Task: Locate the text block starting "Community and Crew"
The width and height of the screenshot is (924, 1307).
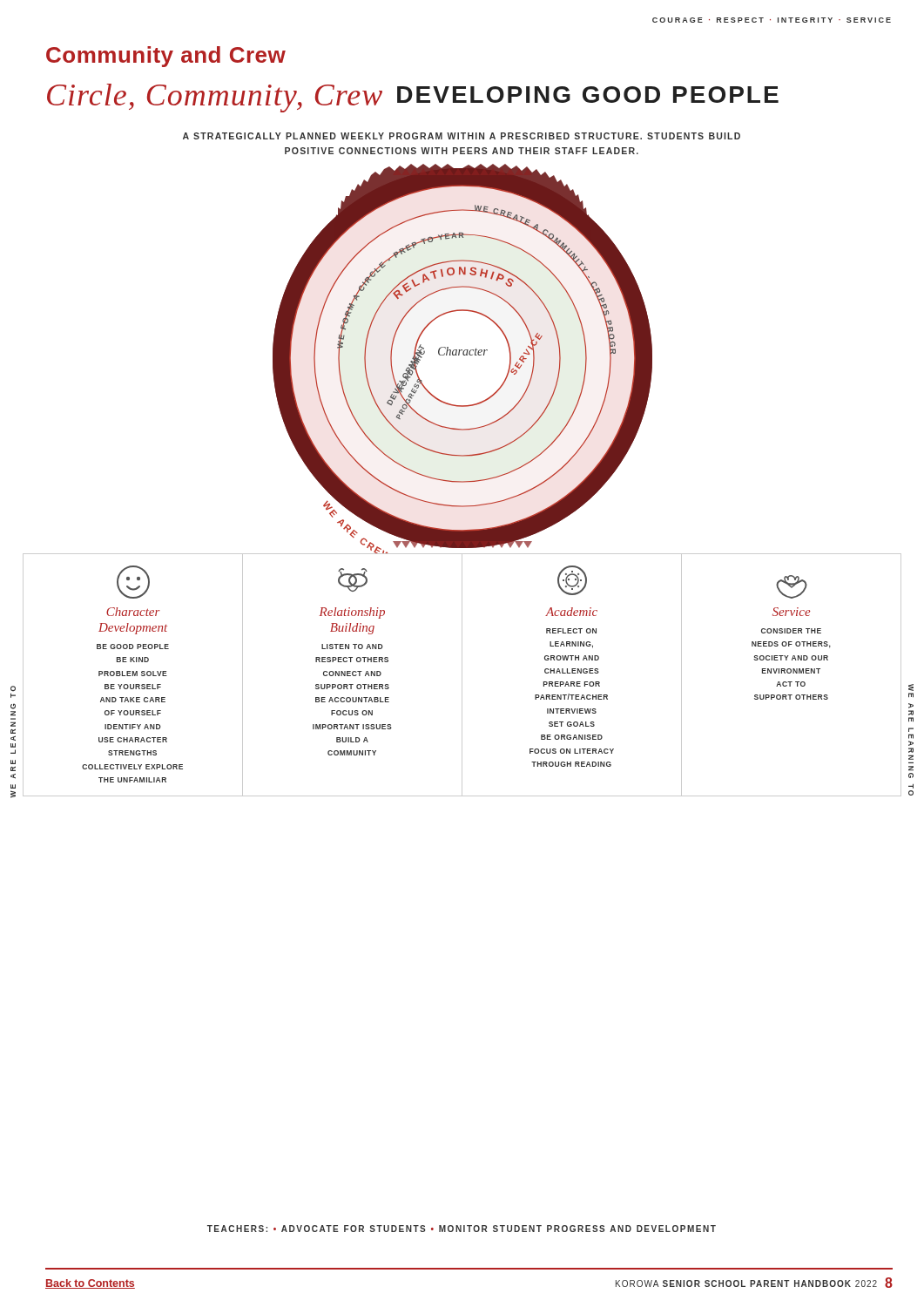Action: (166, 55)
